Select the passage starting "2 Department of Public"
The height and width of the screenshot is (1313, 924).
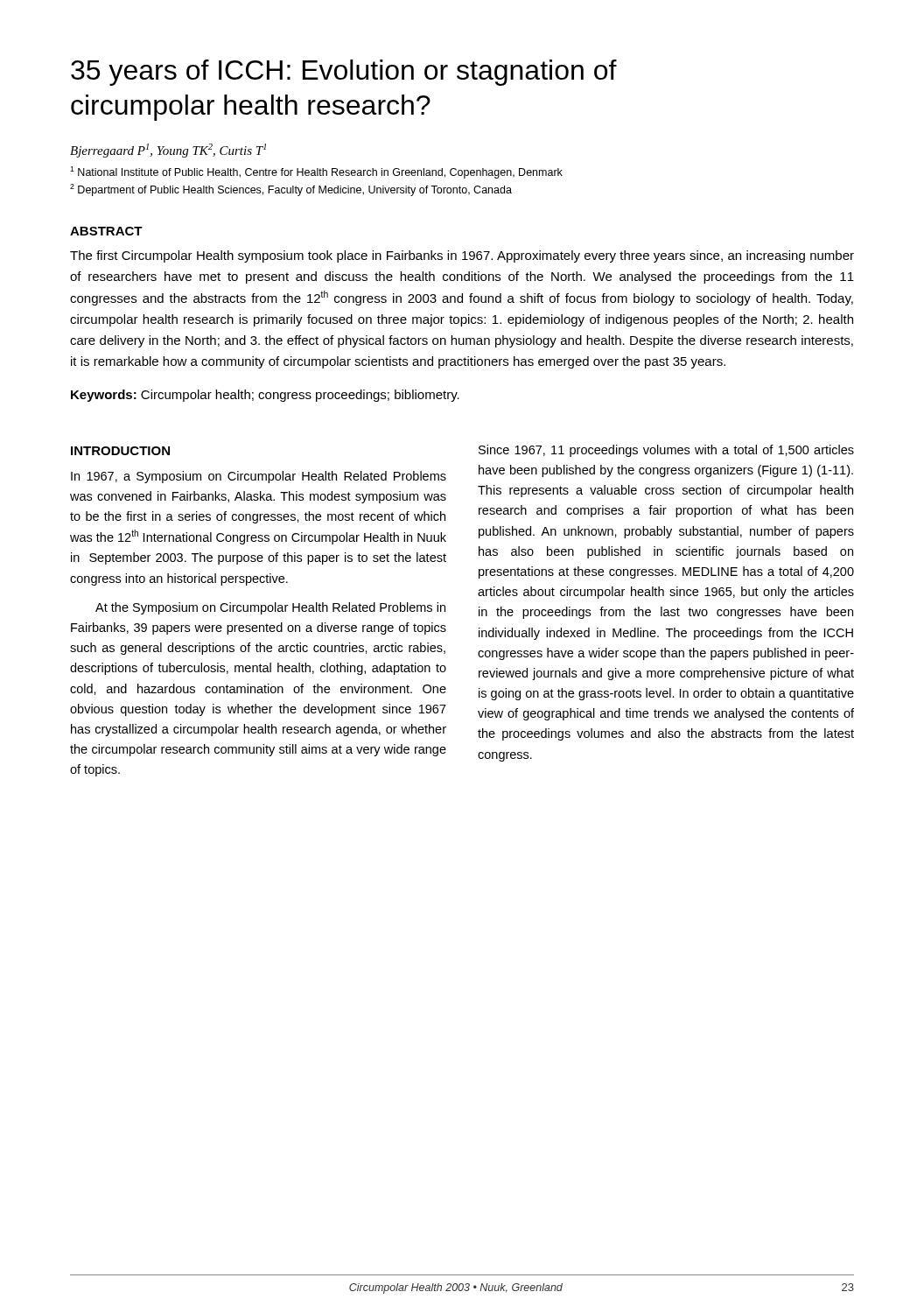[x=291, y=189]
